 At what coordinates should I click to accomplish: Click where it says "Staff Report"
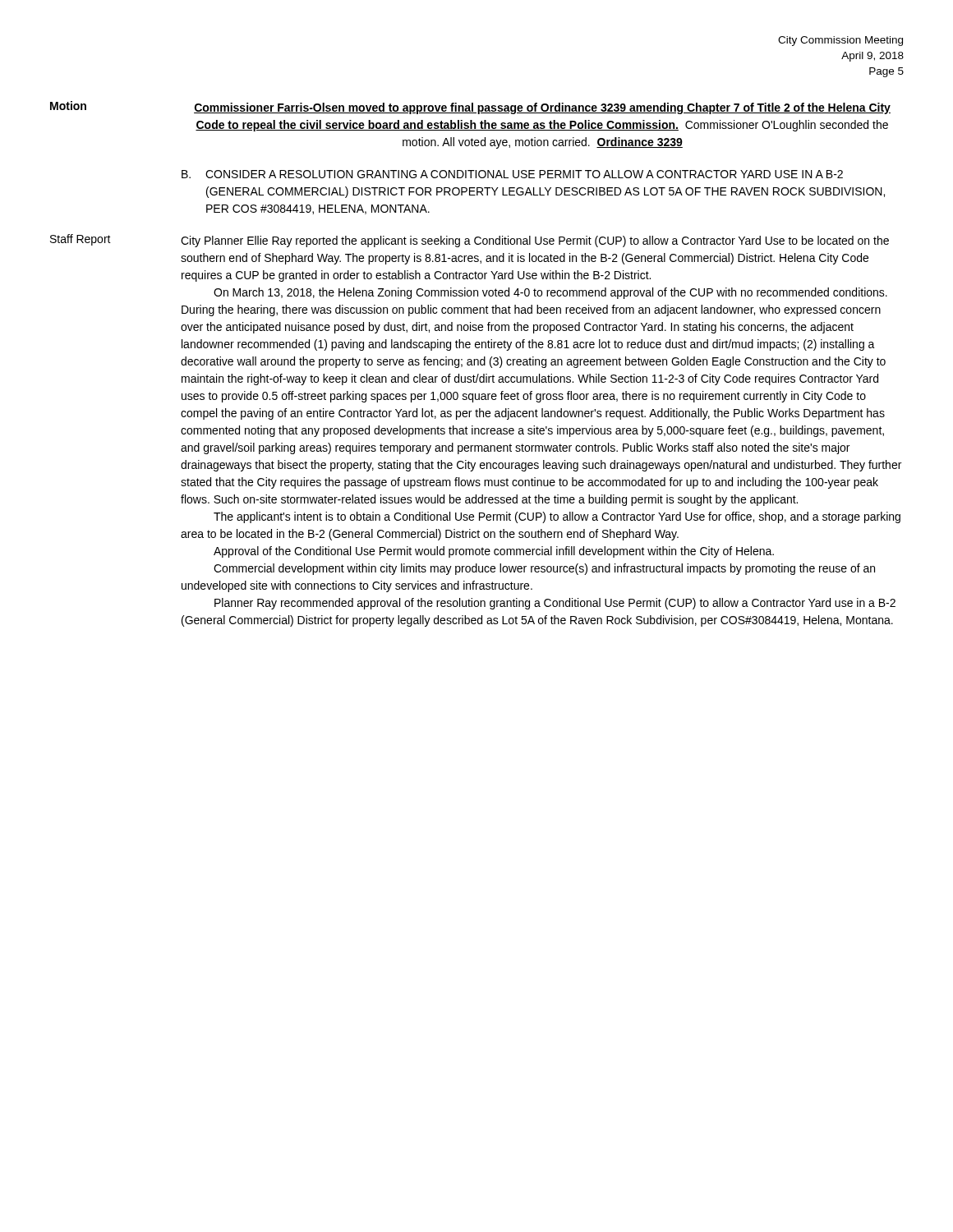point(80,239)
